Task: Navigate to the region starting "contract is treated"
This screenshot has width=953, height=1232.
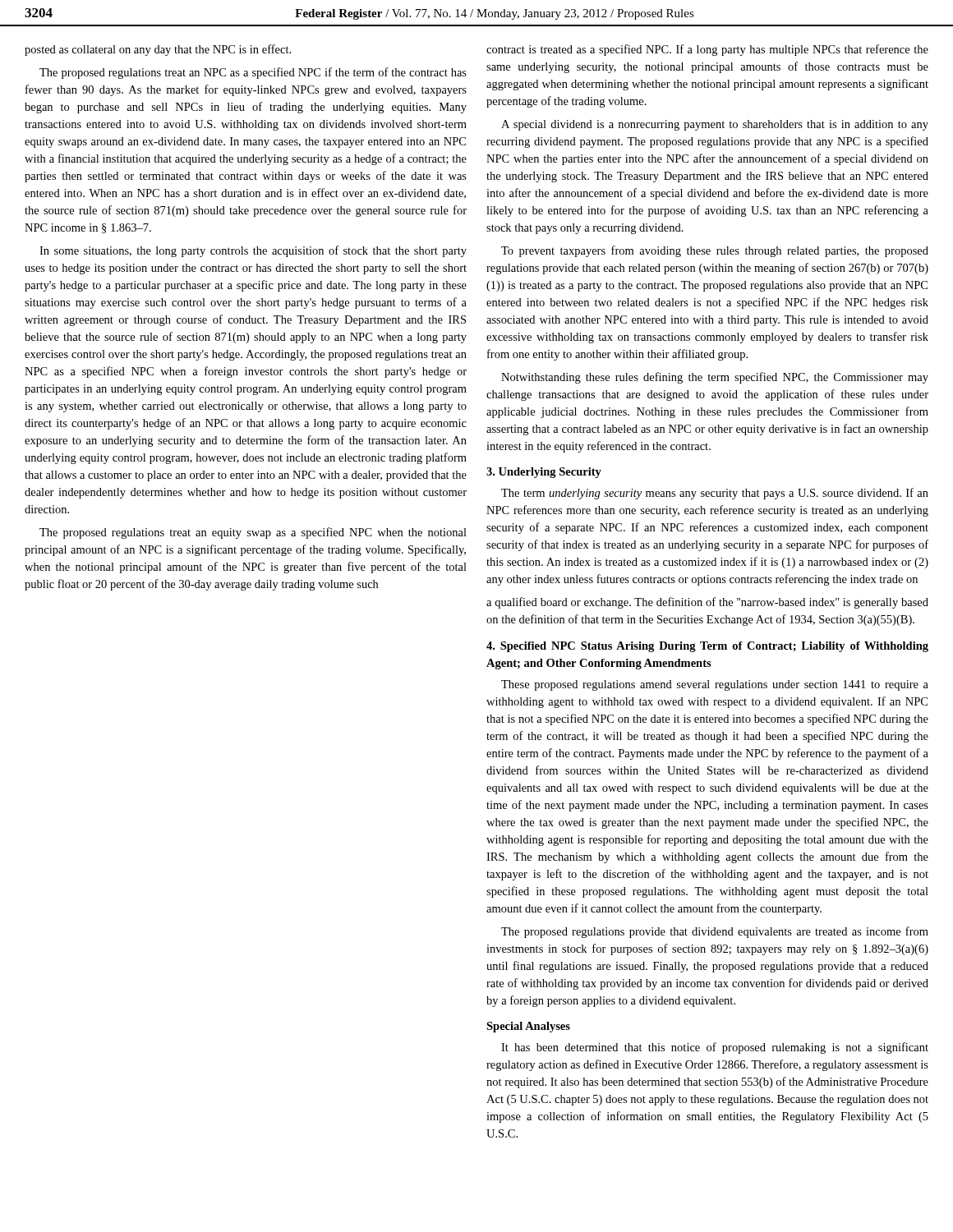Action: pyautogui.click(x=707, y=76)
